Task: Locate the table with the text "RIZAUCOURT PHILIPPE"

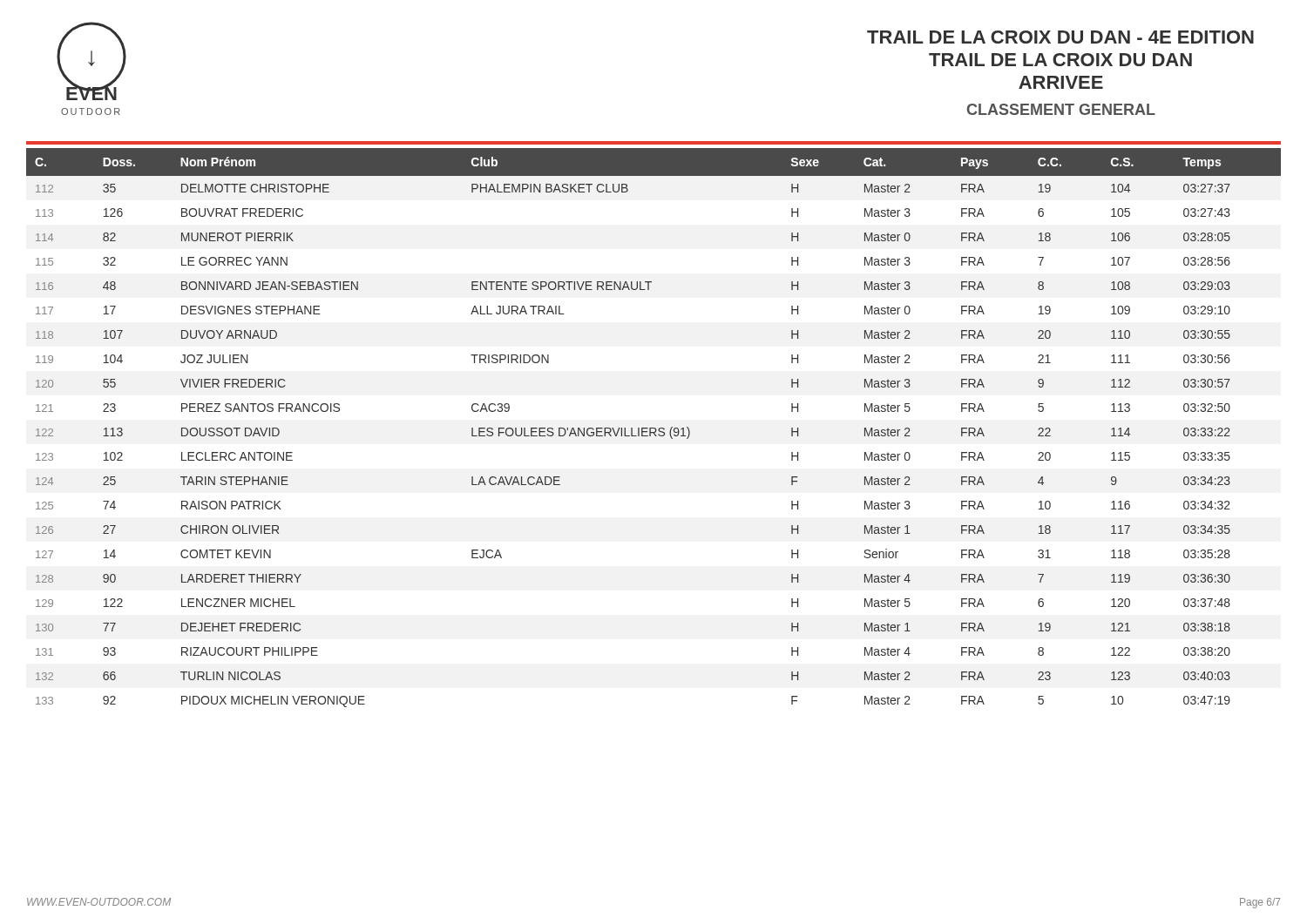Action: (654, 430)
